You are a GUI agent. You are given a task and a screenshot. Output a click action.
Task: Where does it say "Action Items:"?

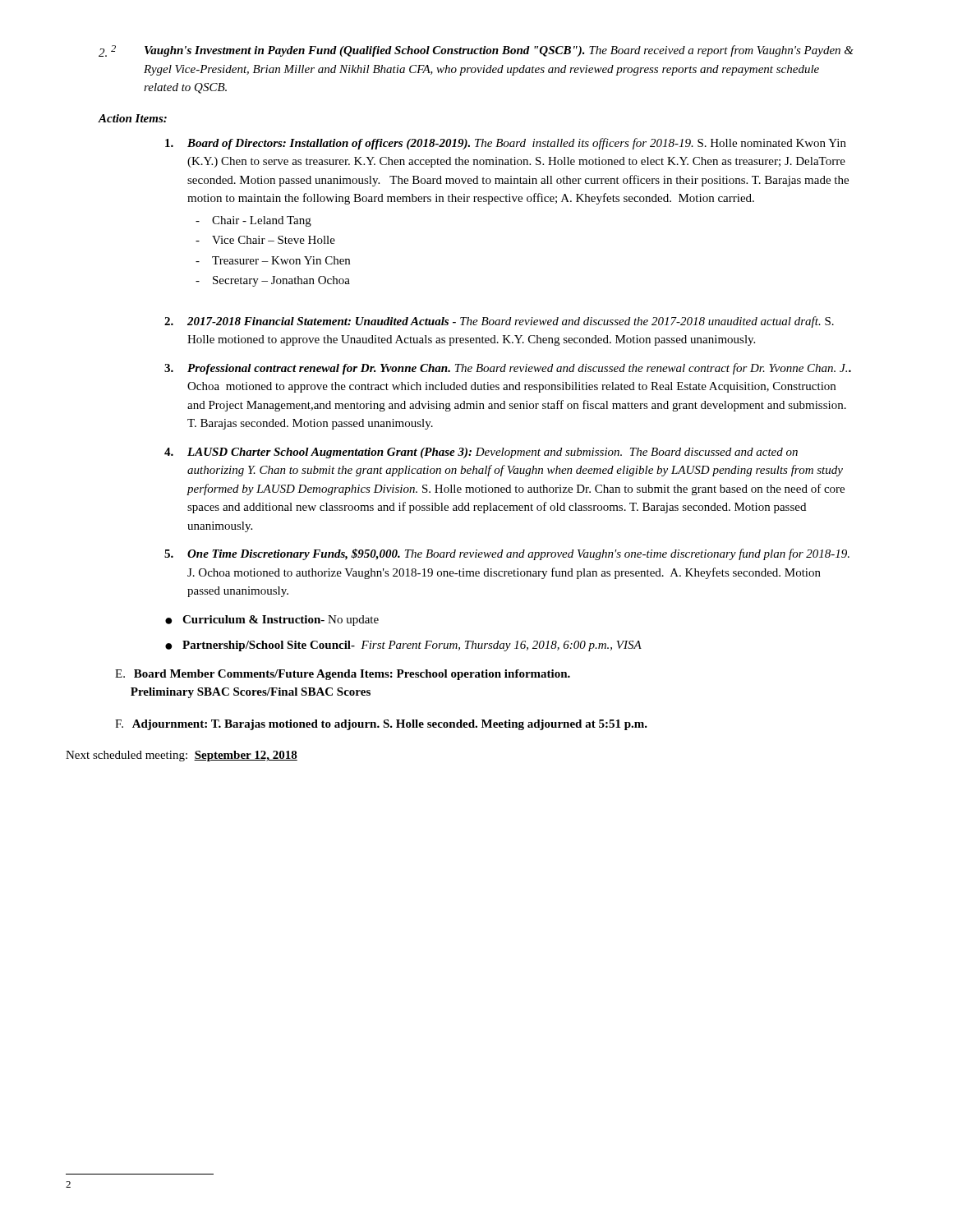coord(133,118)
